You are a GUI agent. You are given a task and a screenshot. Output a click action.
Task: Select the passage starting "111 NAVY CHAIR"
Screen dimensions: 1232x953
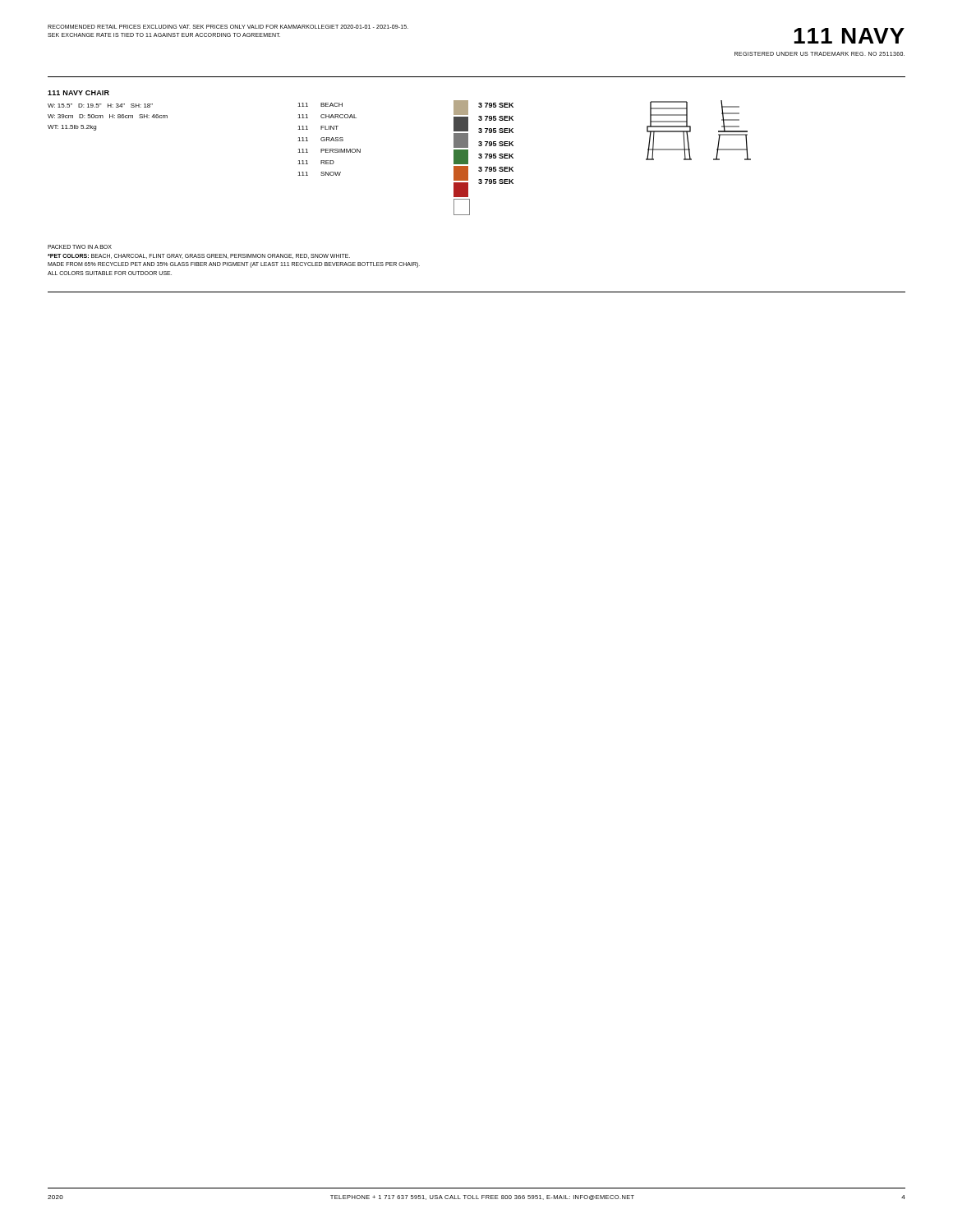point(79,93)
